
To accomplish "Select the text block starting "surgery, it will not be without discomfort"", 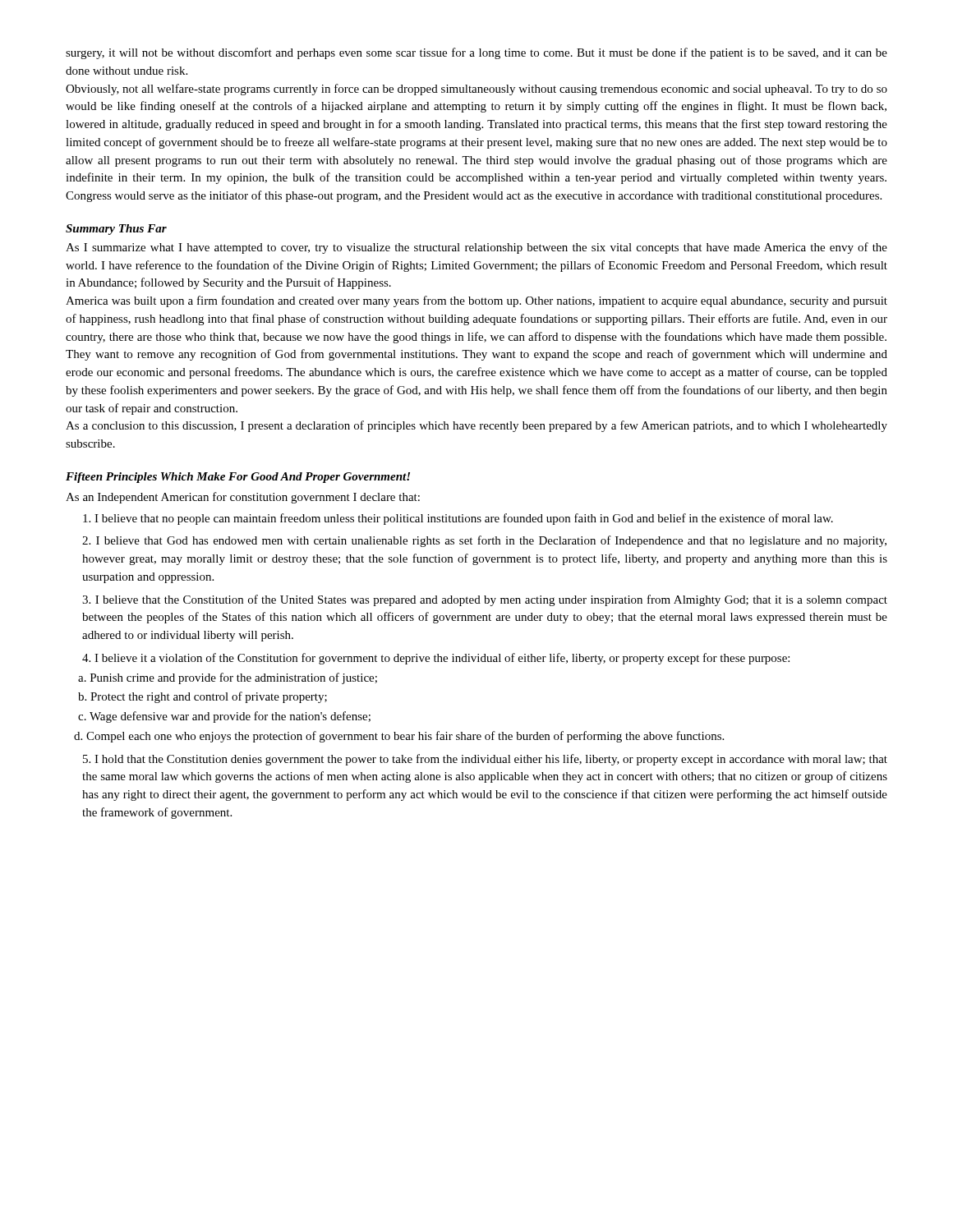I will tap(476, 125).
